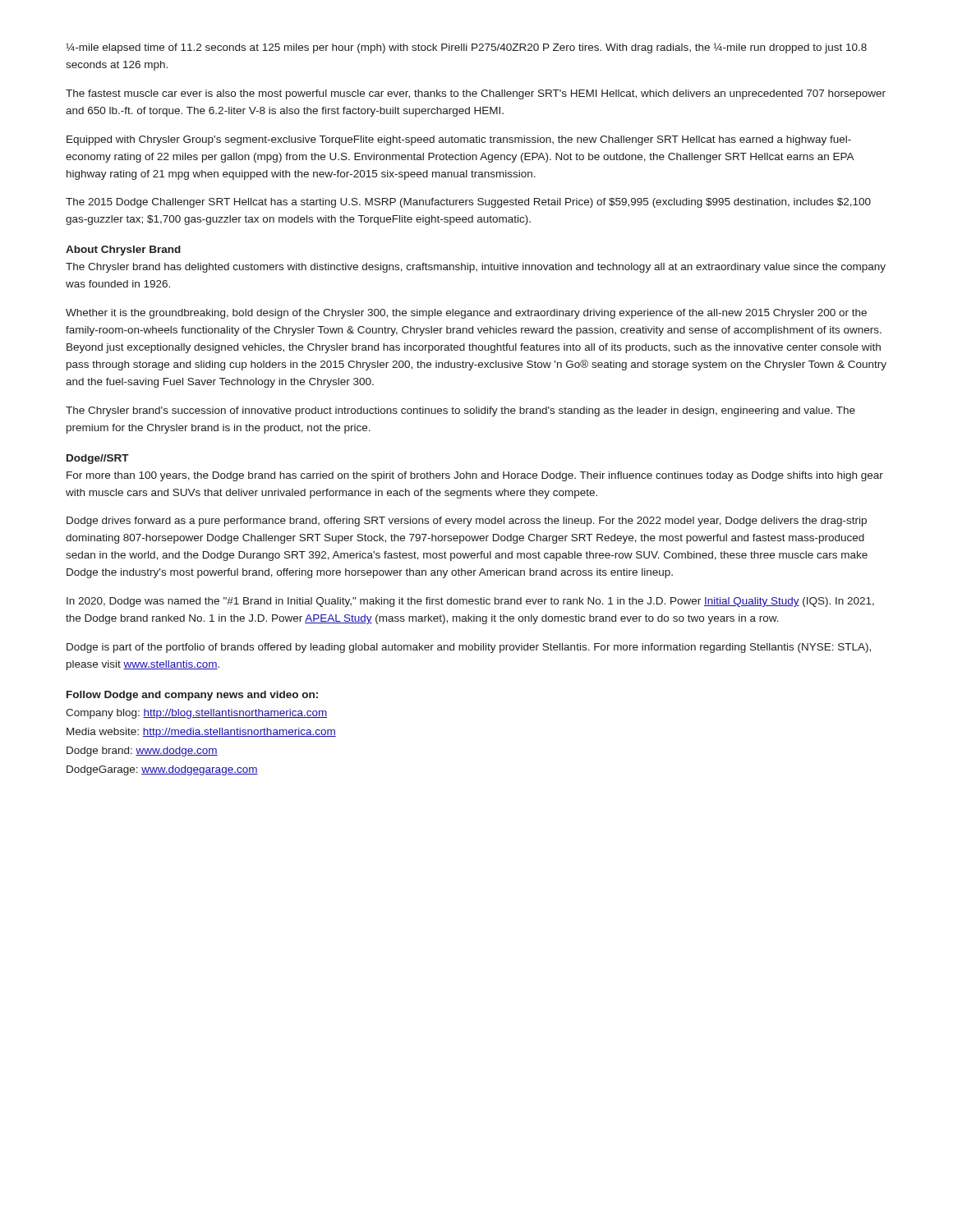Image resolution: width=953 pixels, height=1232 pixels.
Task: Locate the block of text that opens with "The Chrysler brand has delighted customers with"
Action: pyautogui.click(x=476, y=275)
